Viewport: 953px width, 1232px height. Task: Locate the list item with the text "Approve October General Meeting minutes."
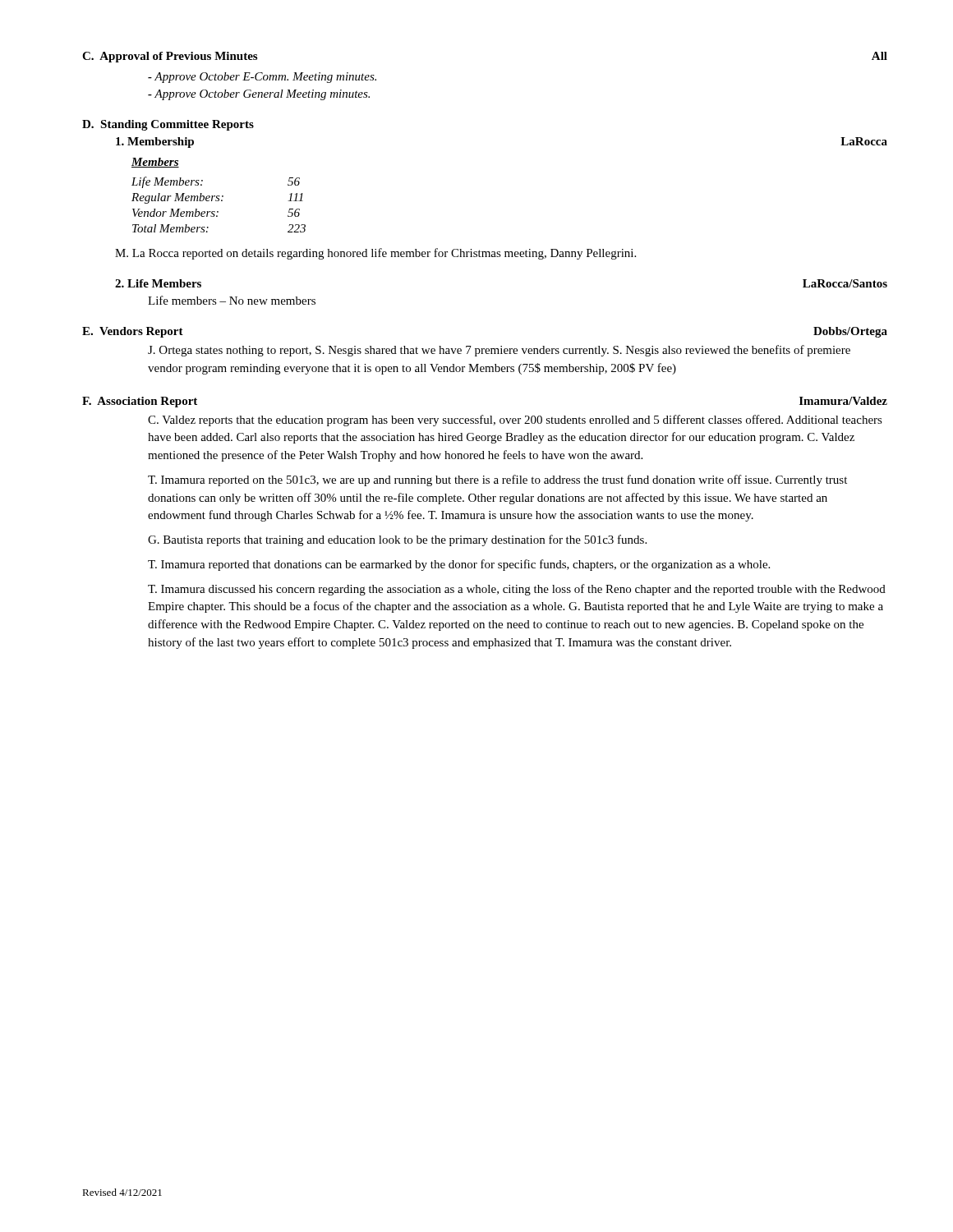pos(259,94)
